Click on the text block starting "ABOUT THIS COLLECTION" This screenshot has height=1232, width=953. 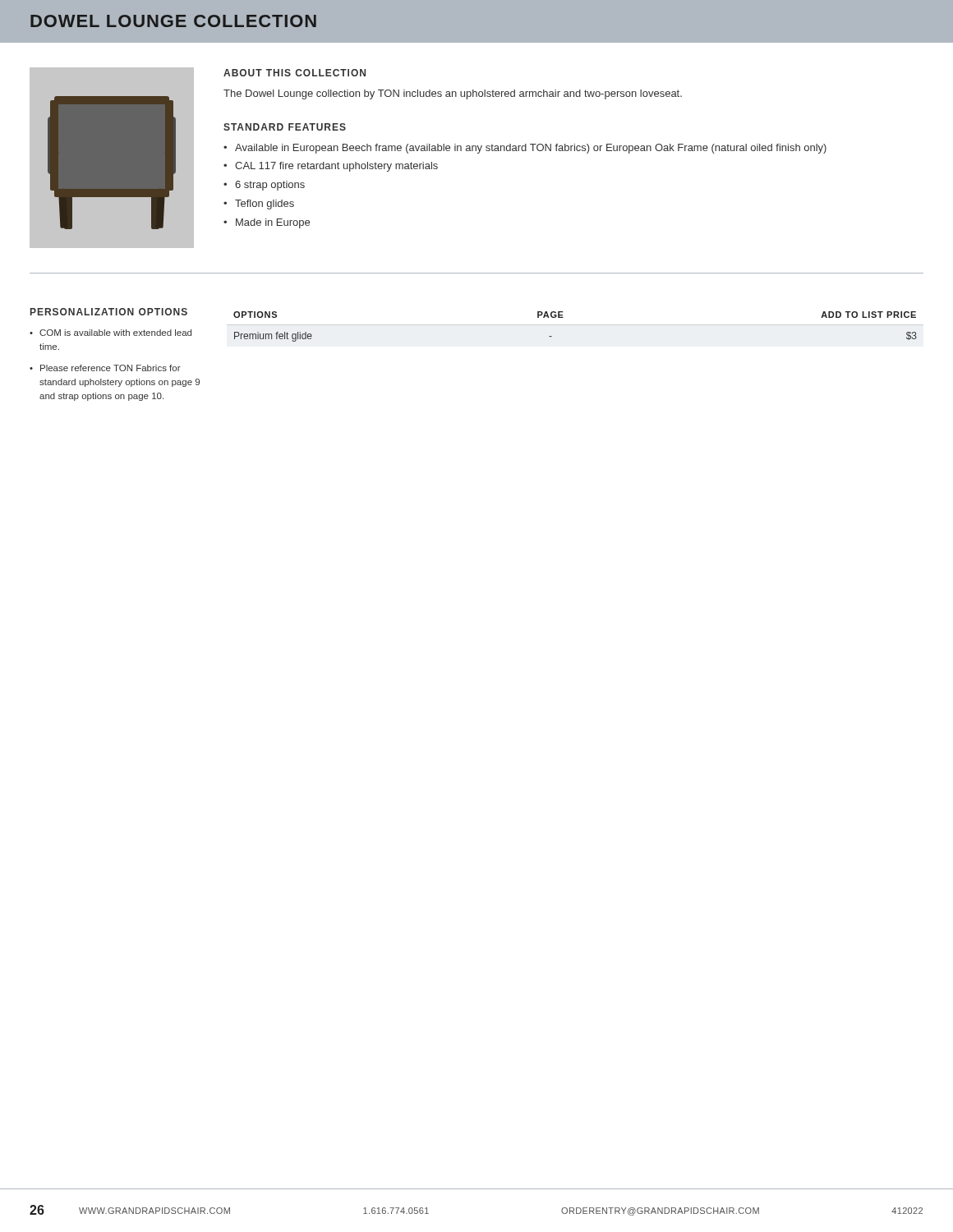coord(295,73)
